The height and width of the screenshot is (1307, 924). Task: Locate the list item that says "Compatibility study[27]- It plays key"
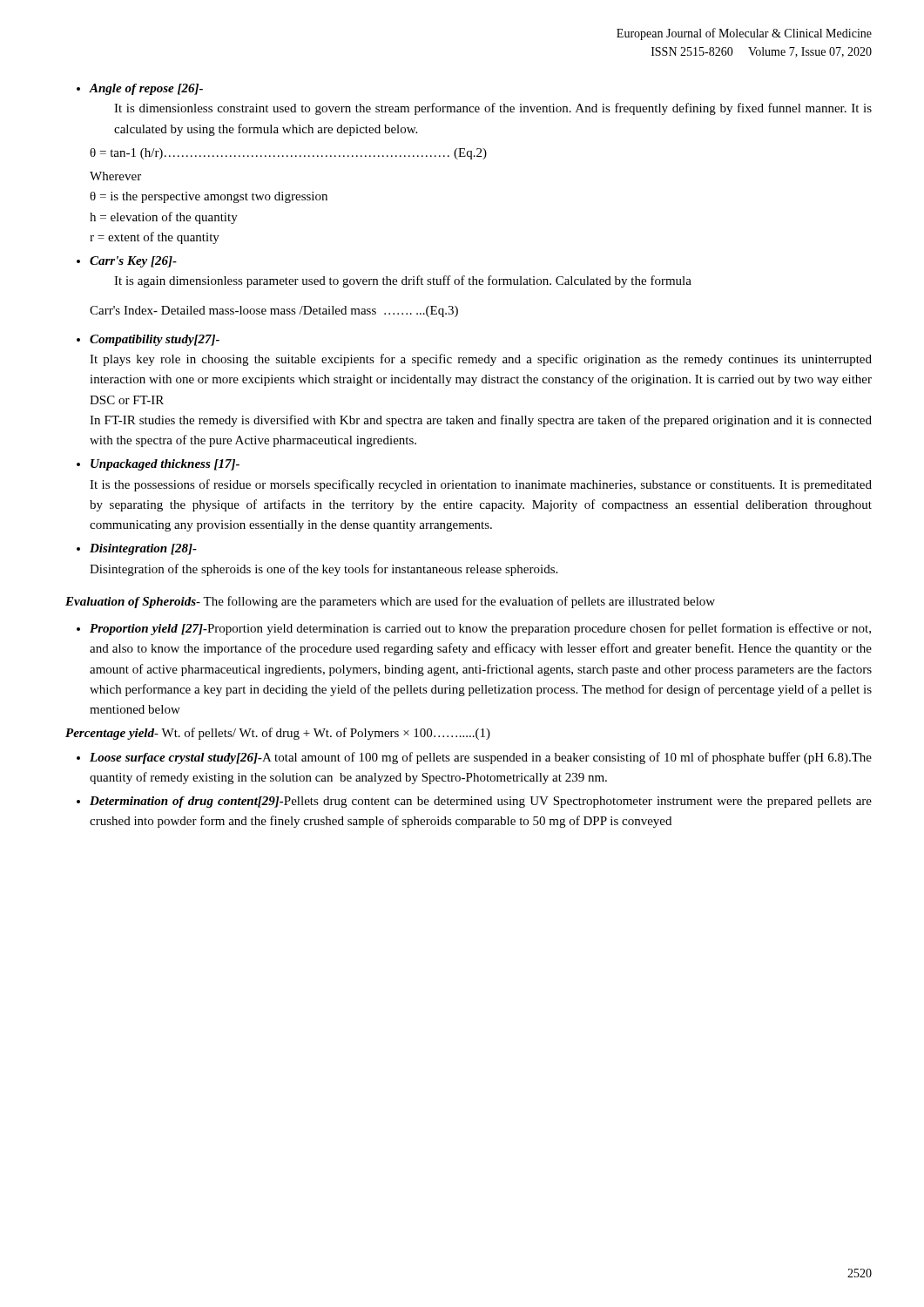(x=481, y=391)
